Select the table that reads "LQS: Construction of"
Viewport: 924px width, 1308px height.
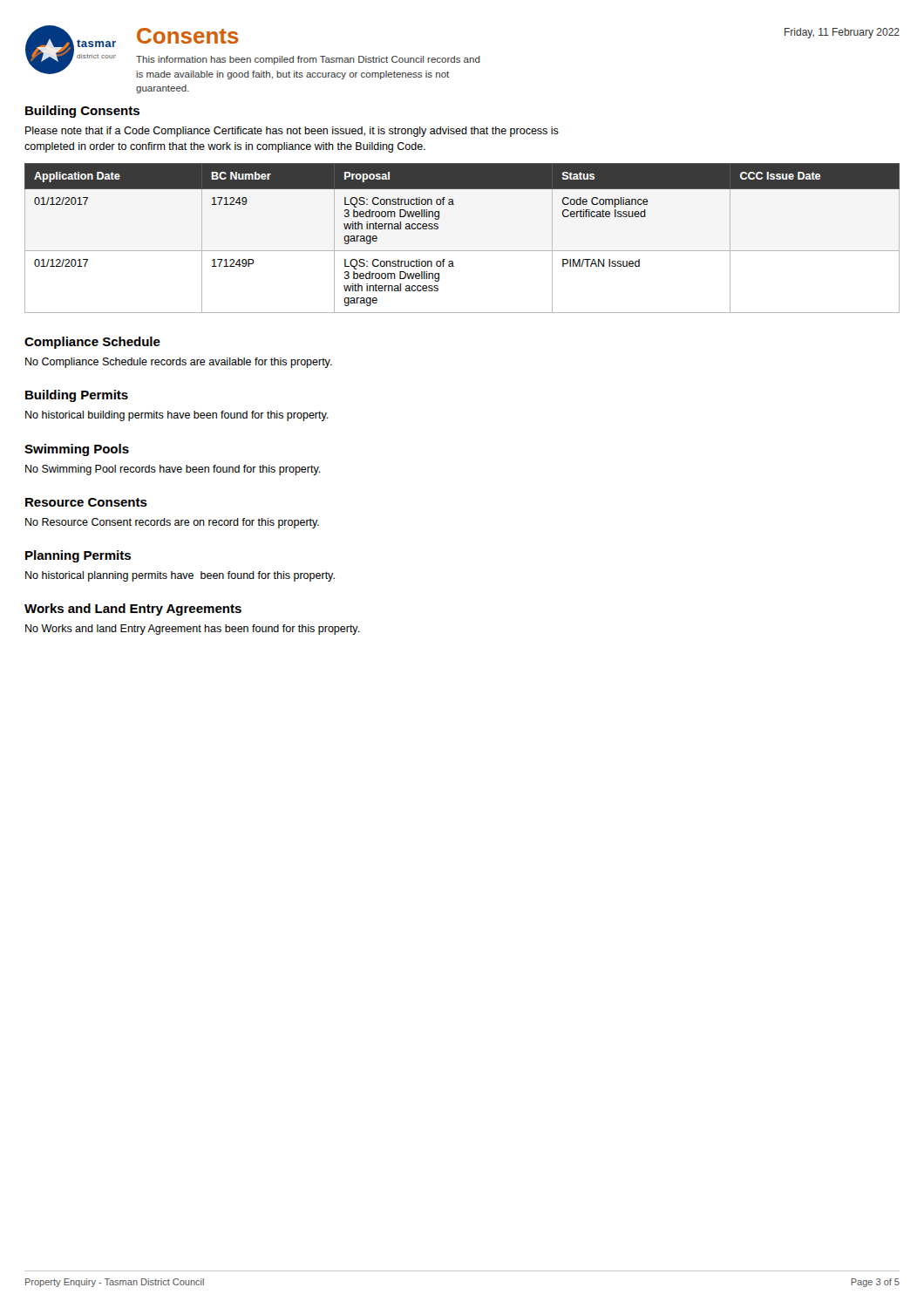tap(462, 238)
